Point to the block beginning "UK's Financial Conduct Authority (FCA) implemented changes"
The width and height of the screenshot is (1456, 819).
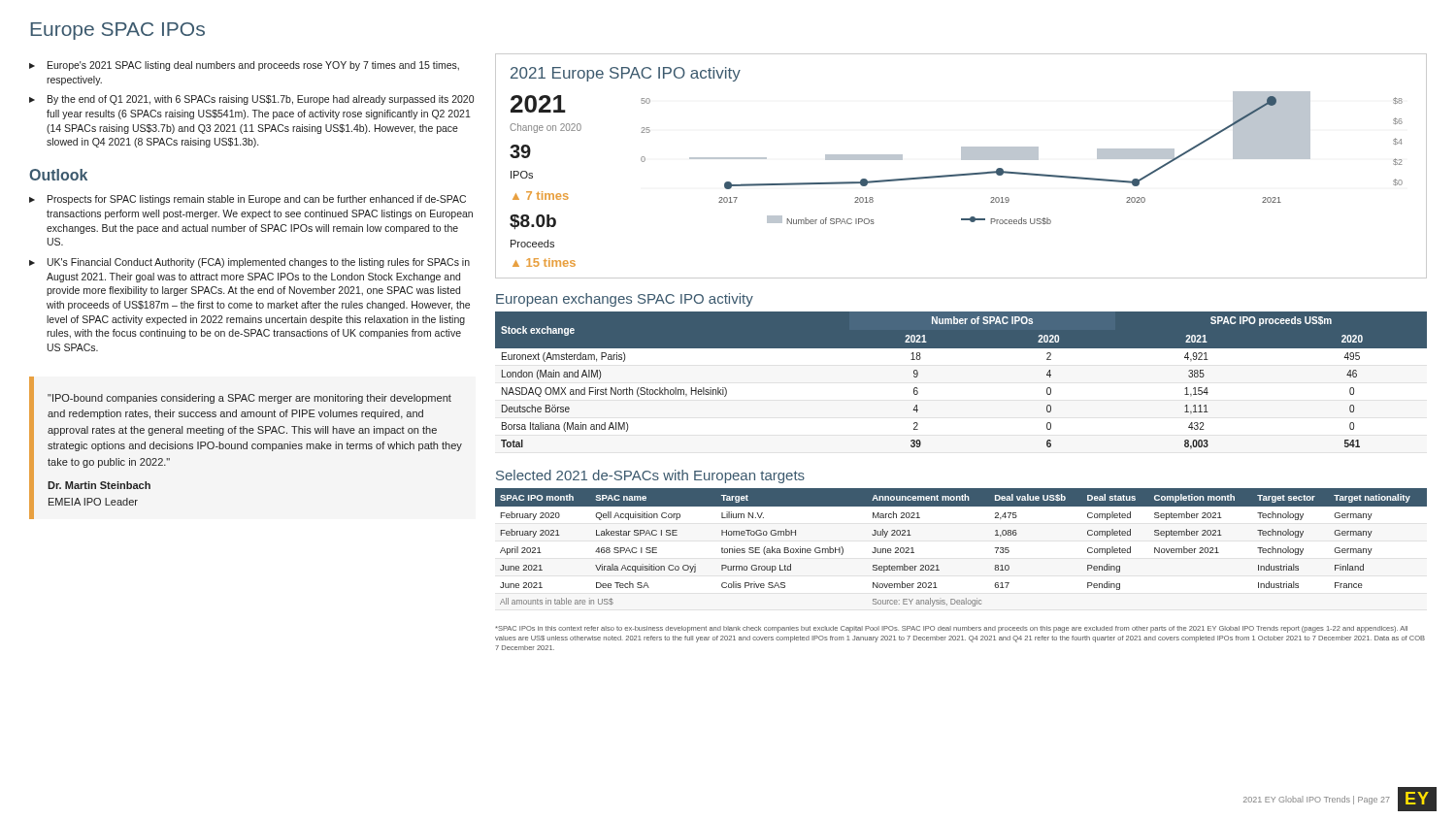[258, 305]
